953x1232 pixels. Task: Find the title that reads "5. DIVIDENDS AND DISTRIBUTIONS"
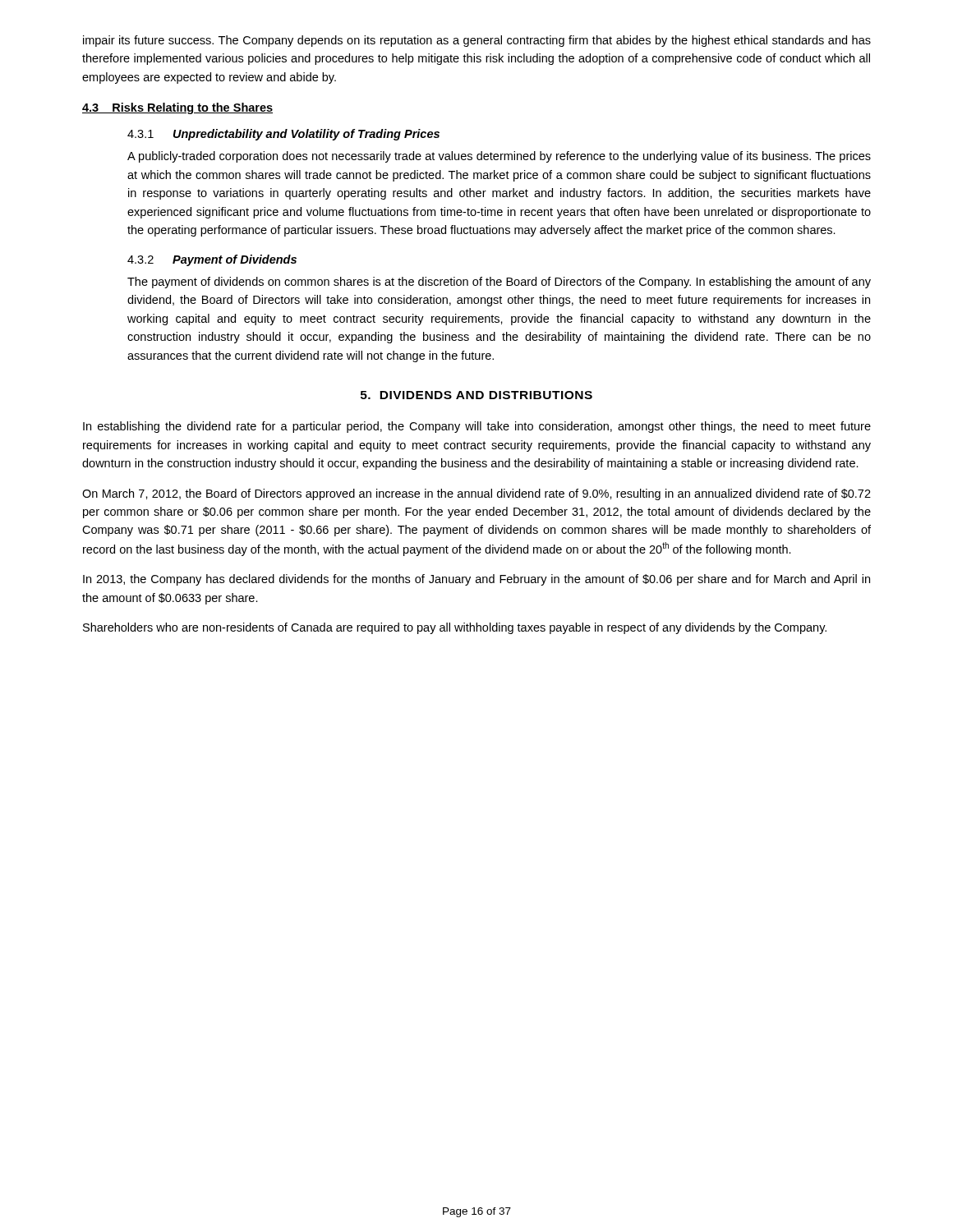click(476, 395)
